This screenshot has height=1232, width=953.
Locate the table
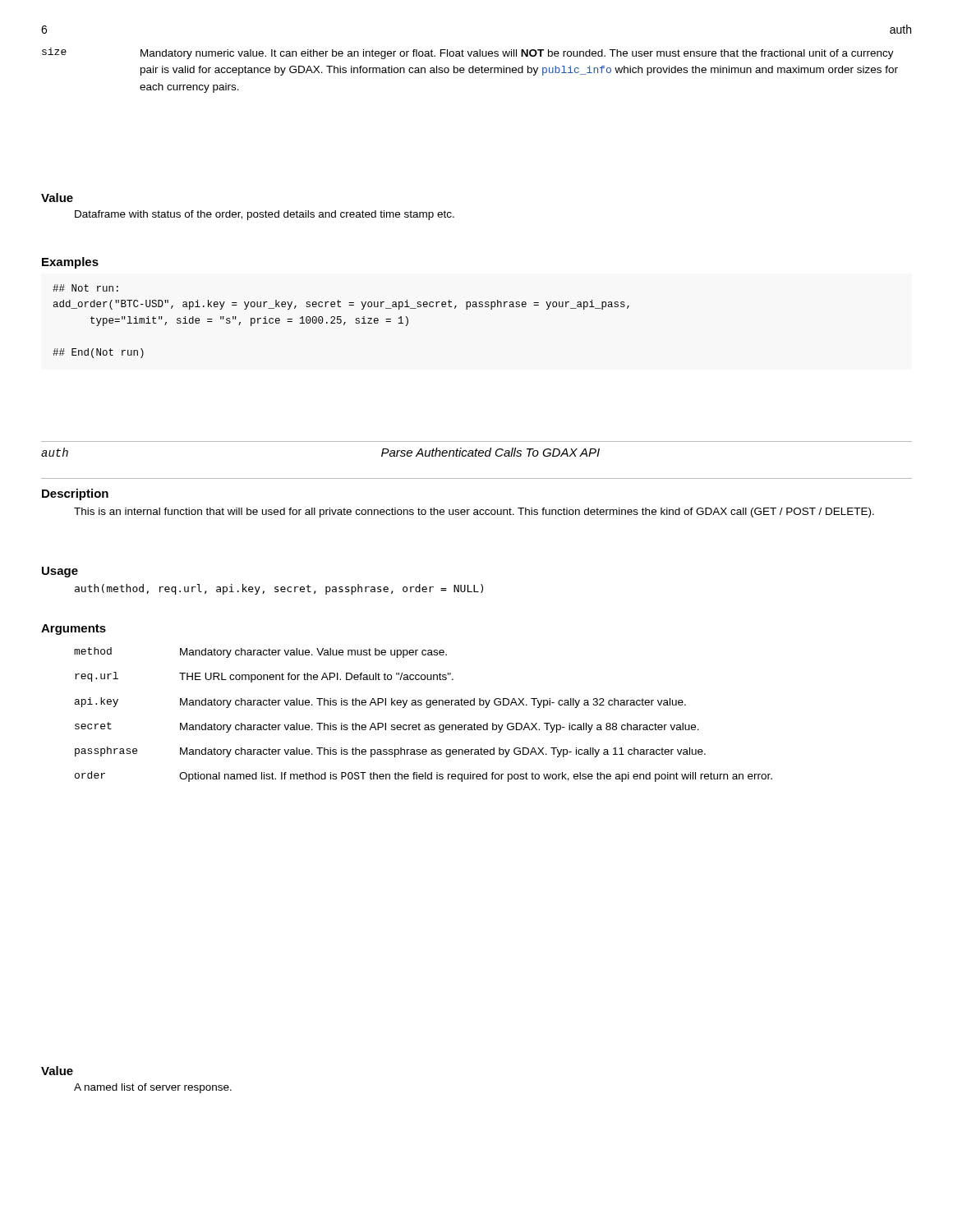tap(476, 714)
